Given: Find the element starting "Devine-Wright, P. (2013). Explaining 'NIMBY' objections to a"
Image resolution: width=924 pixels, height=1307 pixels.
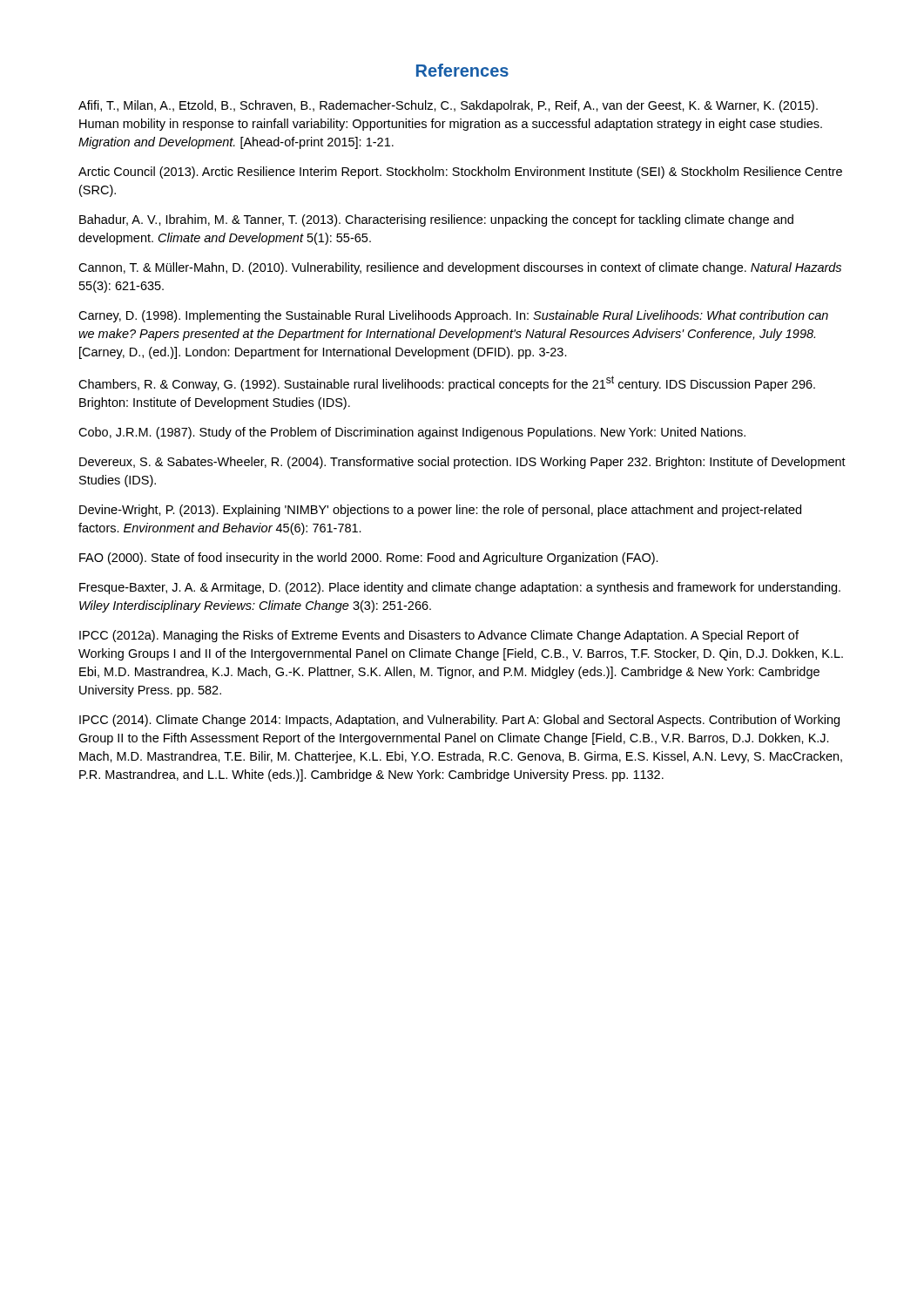Looking at the screenshot, I should (440, 519).
